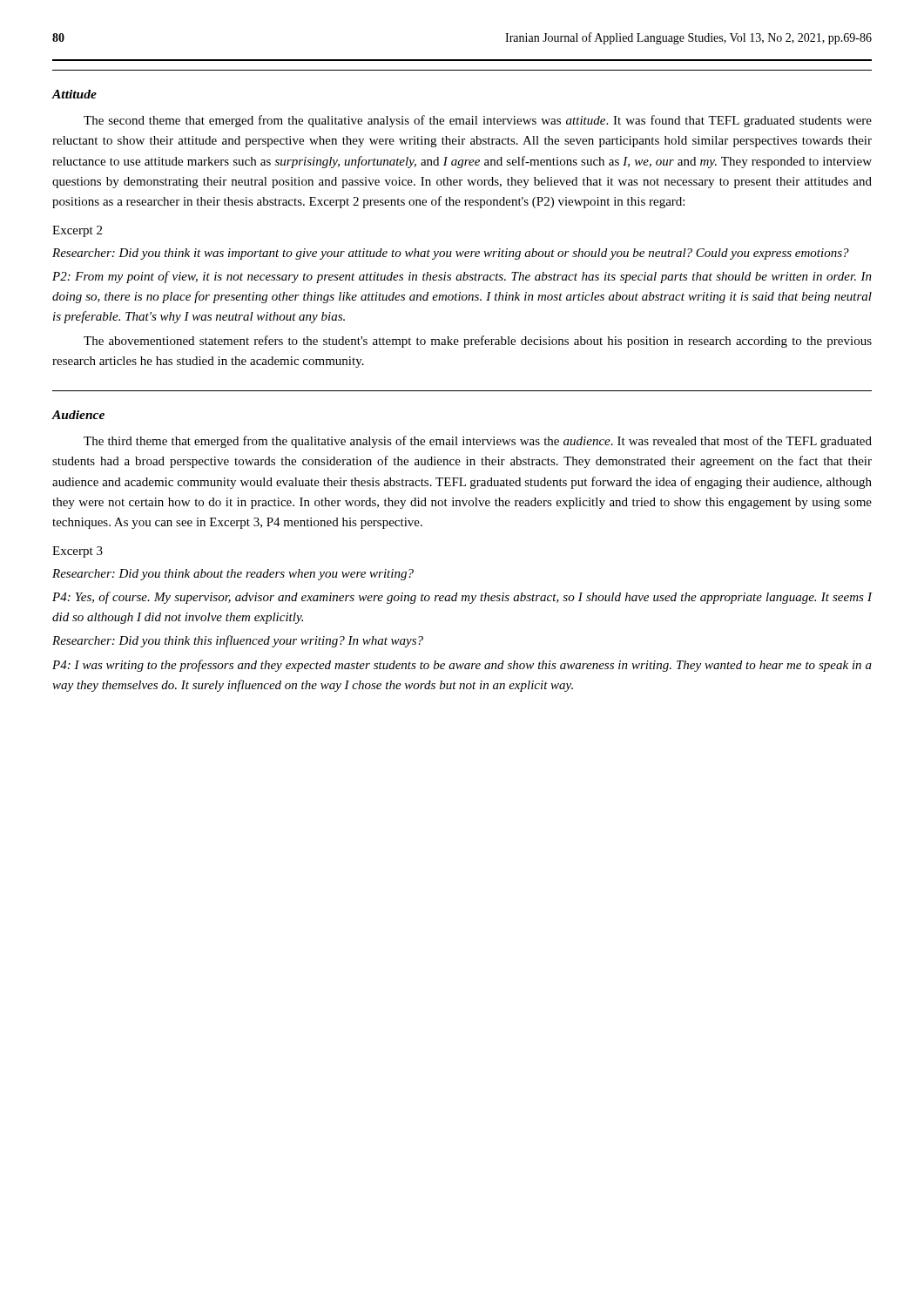Select the passage starting "P4: Yes, of course. My supervisor,"
Screen dimensions: 1307x924
[x=462, y=607]
